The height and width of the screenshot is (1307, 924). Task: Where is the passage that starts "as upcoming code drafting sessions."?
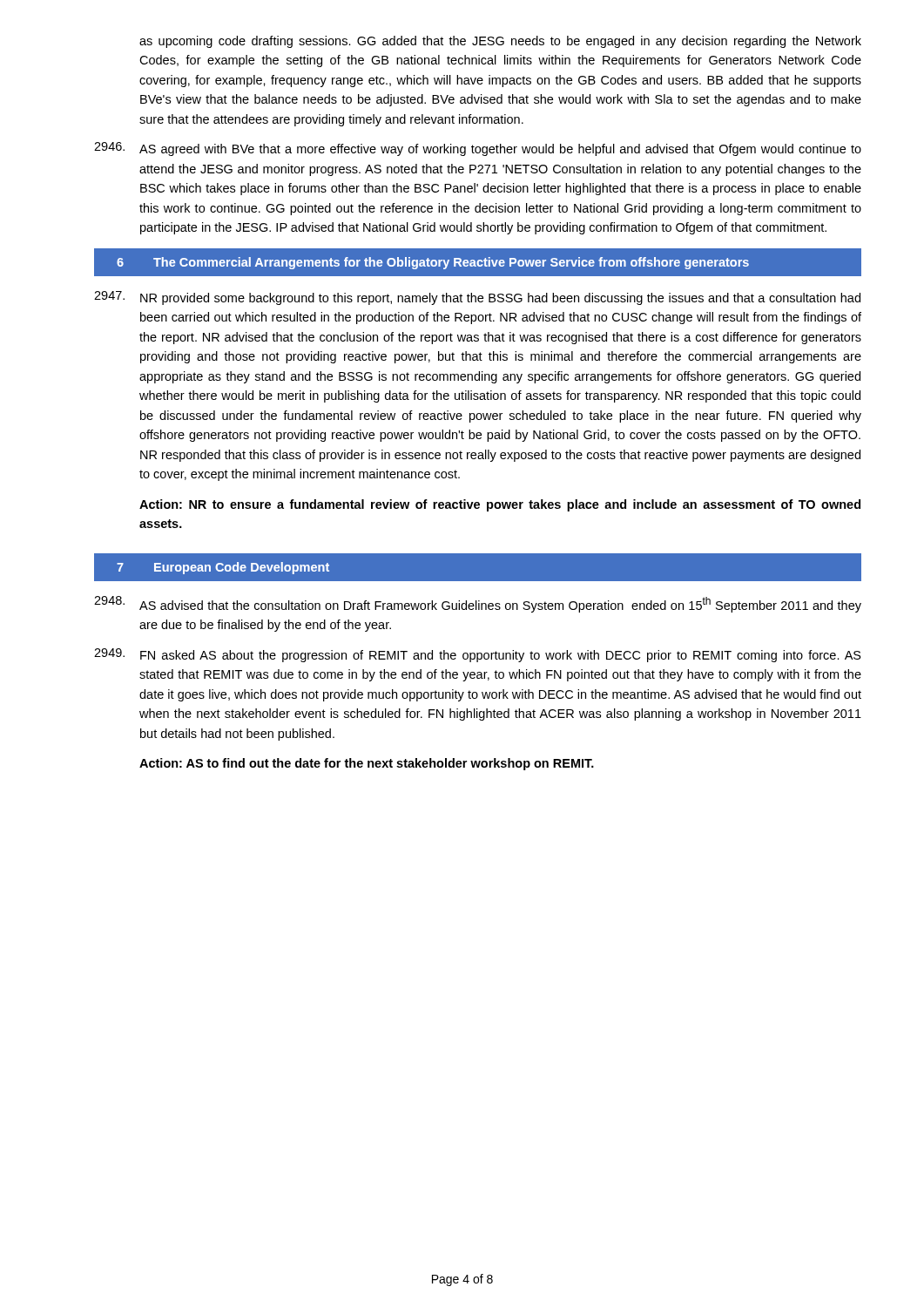pyautogui.click(x=500, y=80)
